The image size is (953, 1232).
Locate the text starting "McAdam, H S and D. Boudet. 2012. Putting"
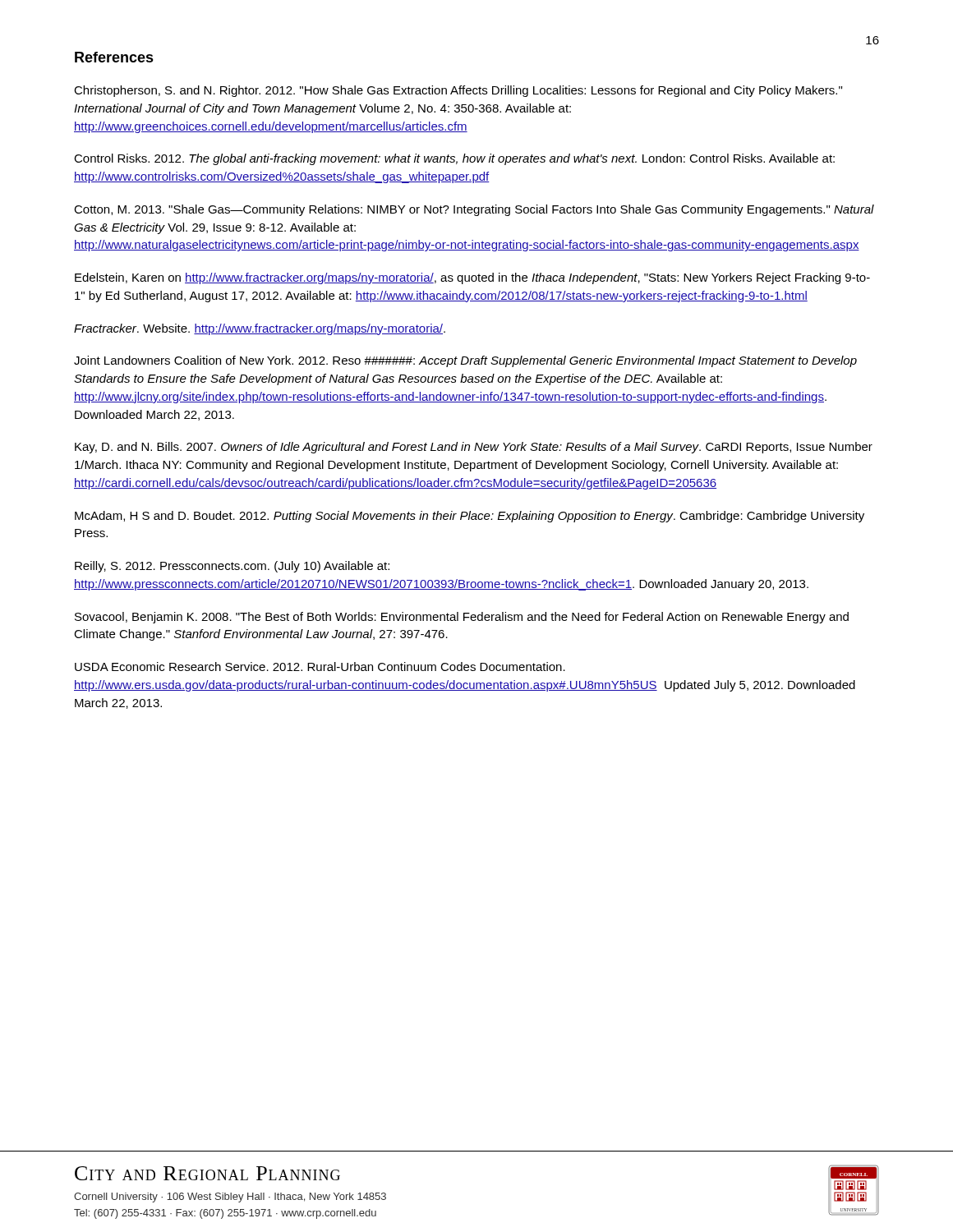tap(469, 524)
